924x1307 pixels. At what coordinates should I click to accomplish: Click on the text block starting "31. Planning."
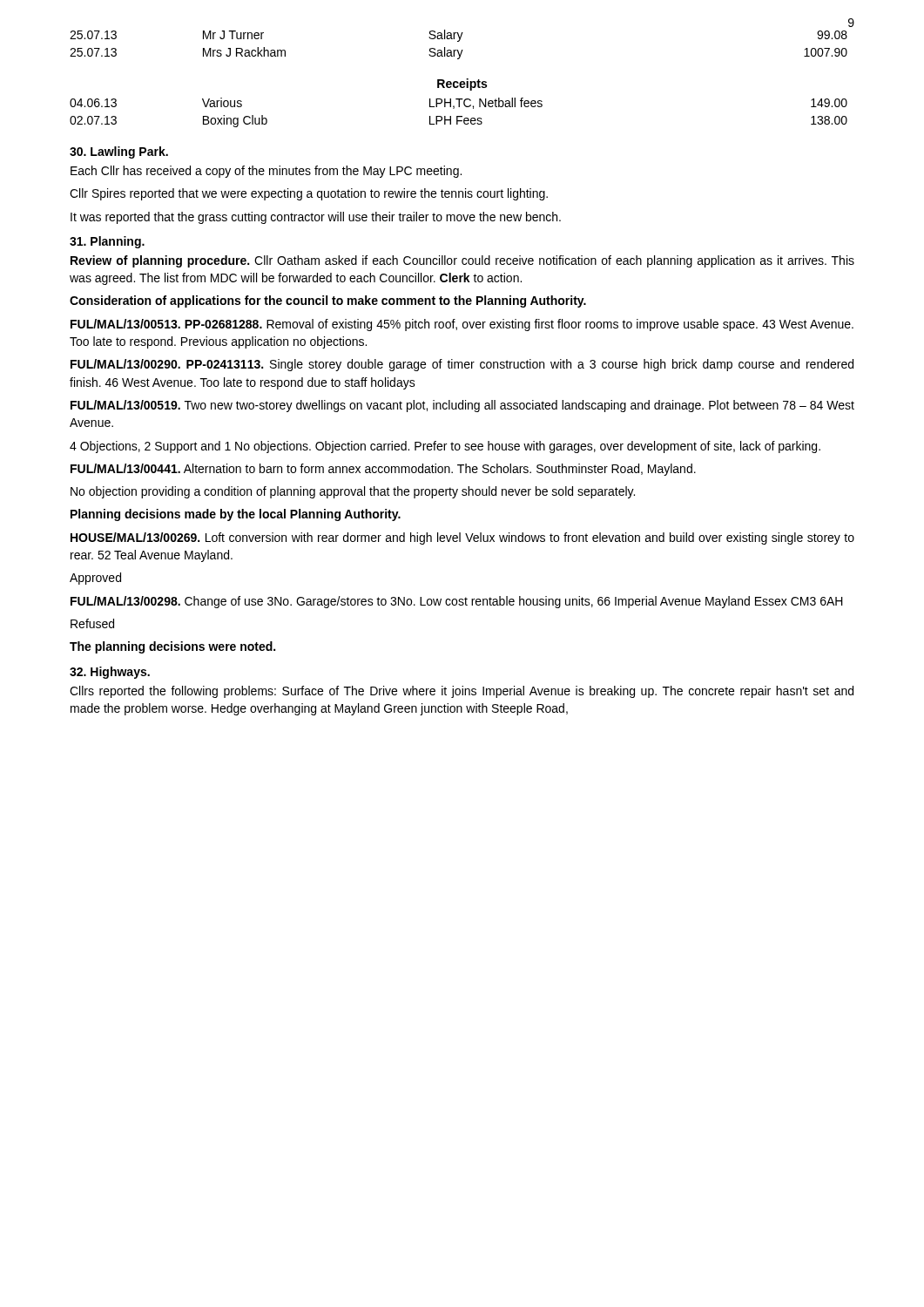point(107,241)
